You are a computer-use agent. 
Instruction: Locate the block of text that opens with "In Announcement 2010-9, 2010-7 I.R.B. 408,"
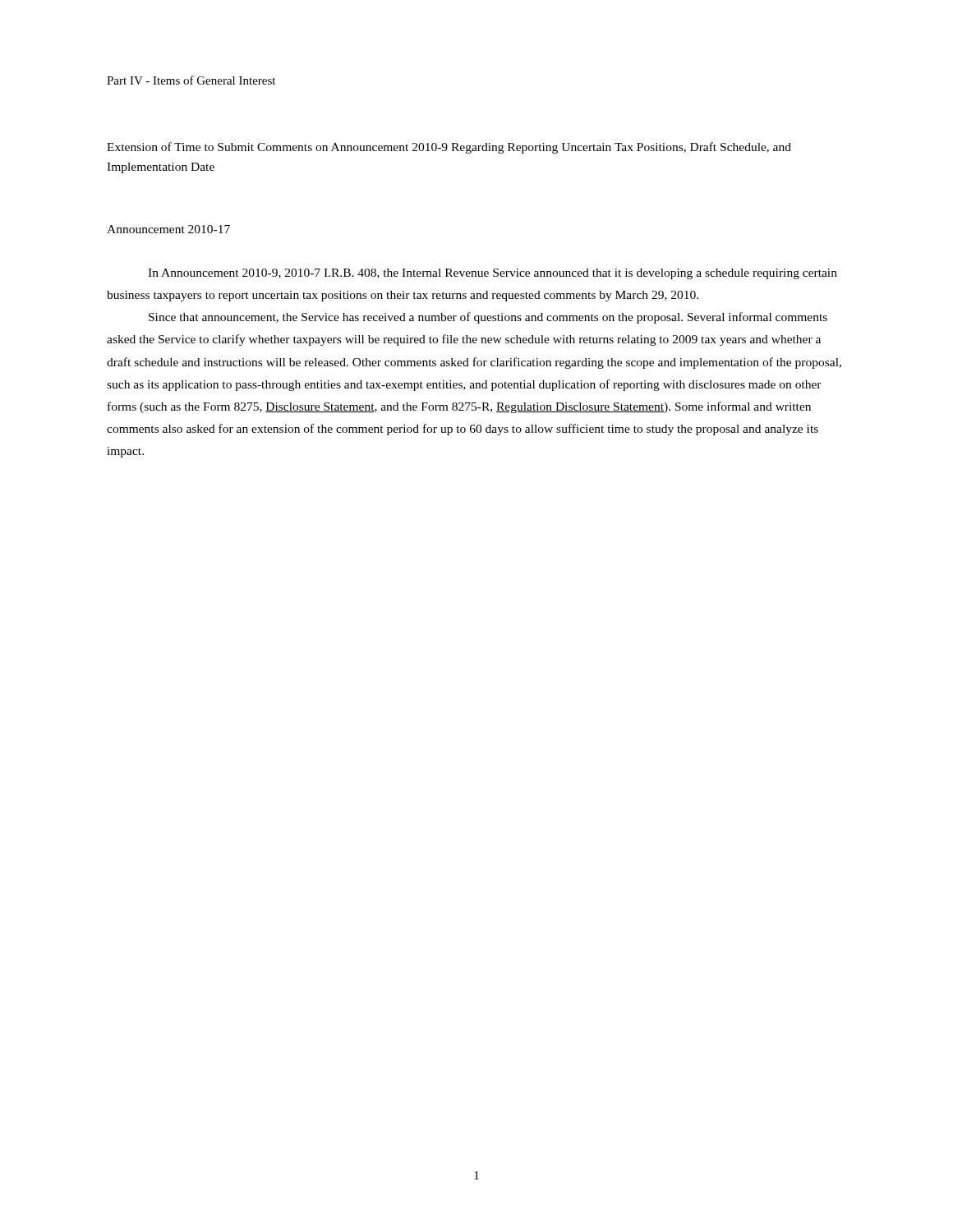pyautogui.click(x=472, y=283)
